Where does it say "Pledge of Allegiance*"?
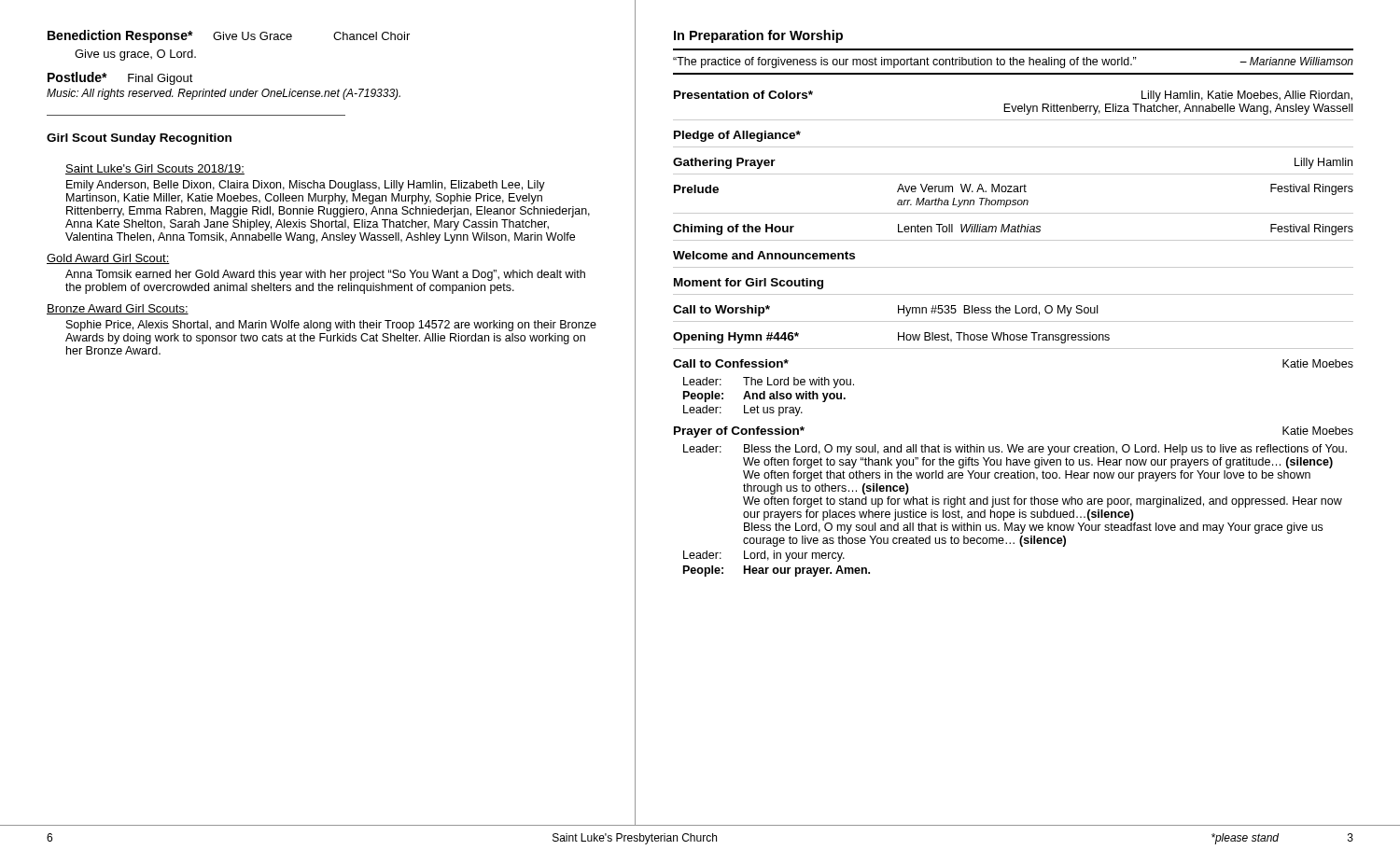The image size is (1400, 850). [x=785, y=135]
